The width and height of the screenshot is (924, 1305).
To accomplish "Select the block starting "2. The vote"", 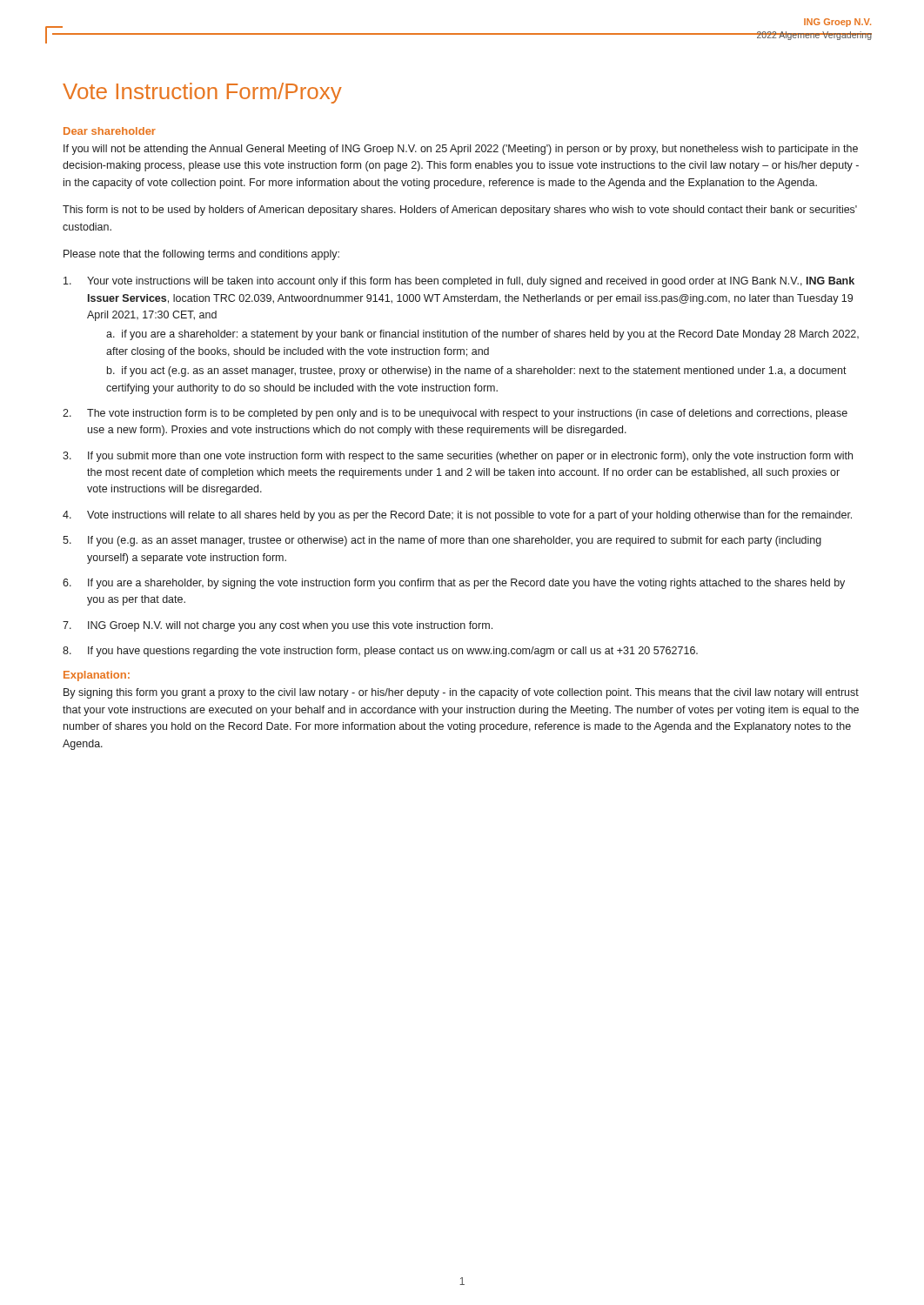I will tap(462, 422).
